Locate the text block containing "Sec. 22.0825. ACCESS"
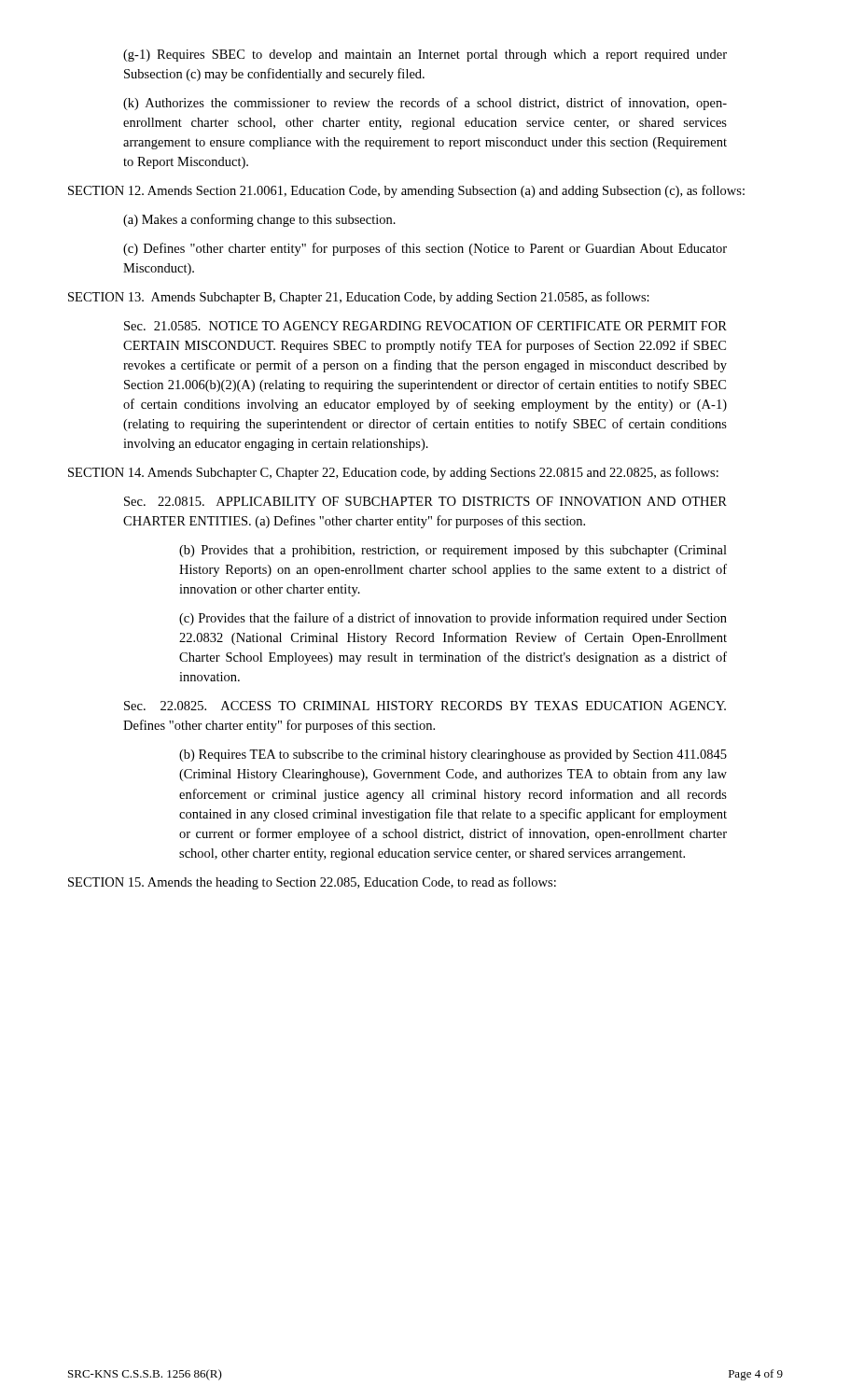Viewport: 850px width, 1400px height. coord(425,716)
